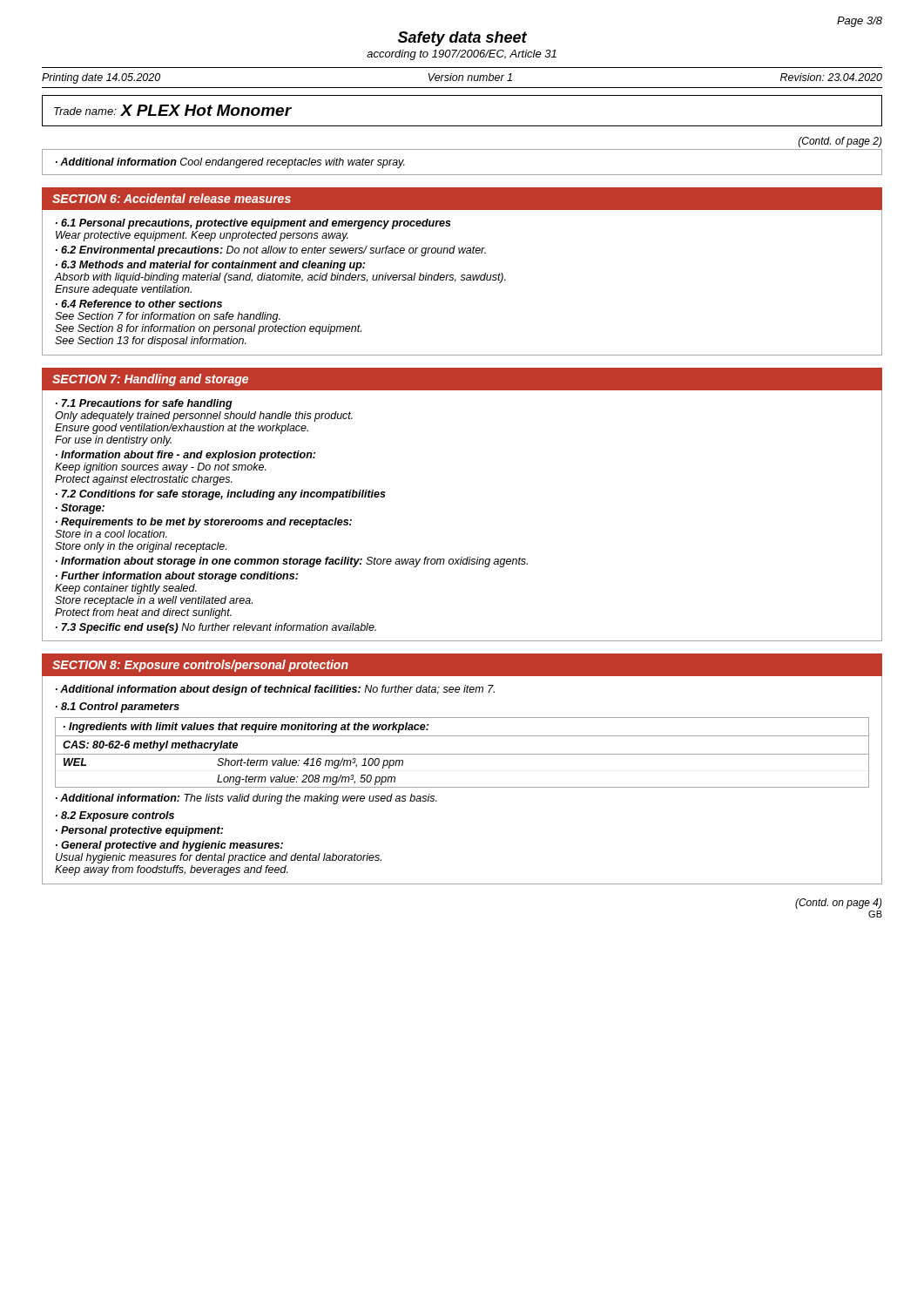Select the text block starting "· 6.3 Methods and material for containment and"
The height and width of the screenshot is (1307, 924).
tap(281, 277)
